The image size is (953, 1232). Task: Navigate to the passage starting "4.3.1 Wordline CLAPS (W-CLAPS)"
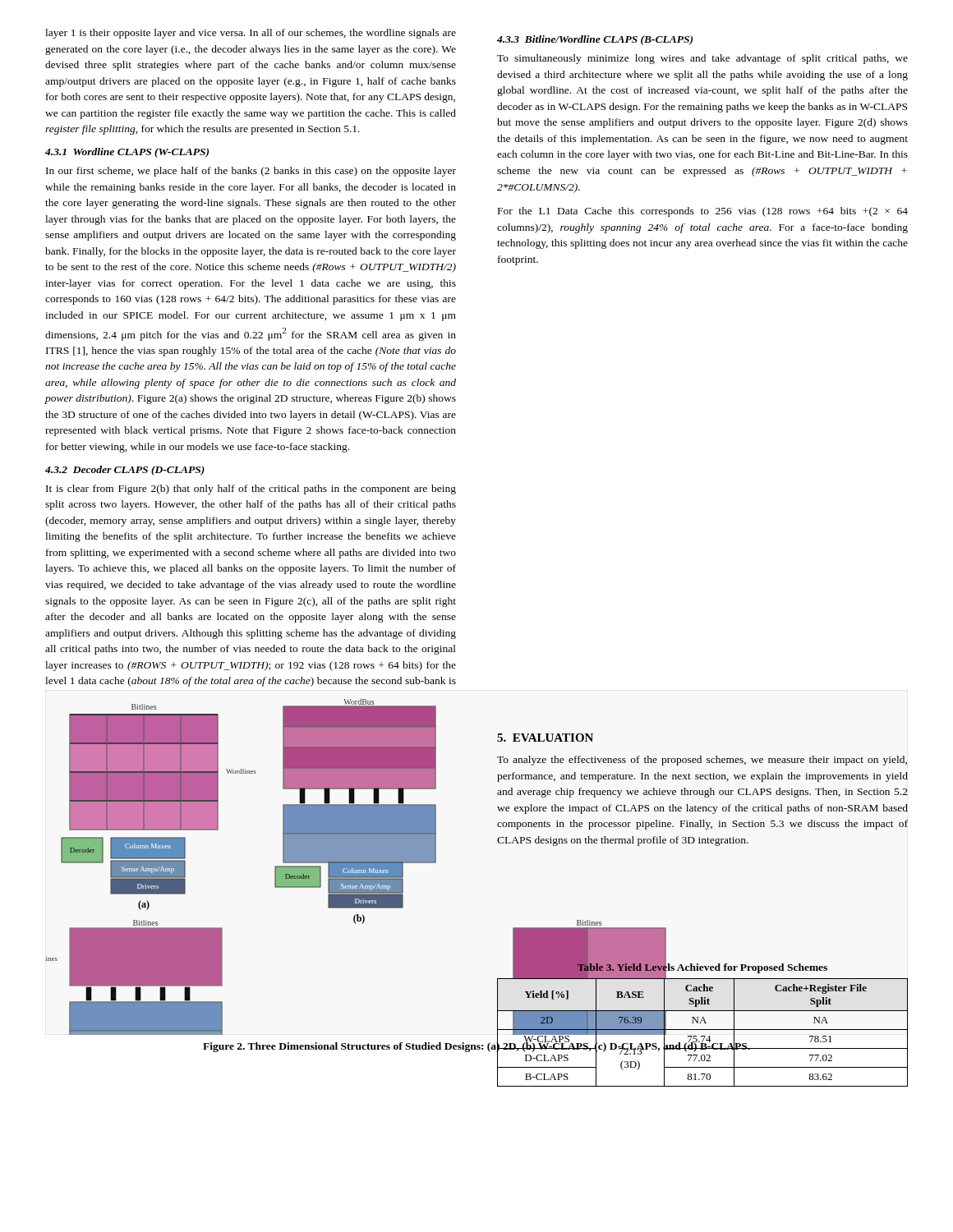coord(127,152)
